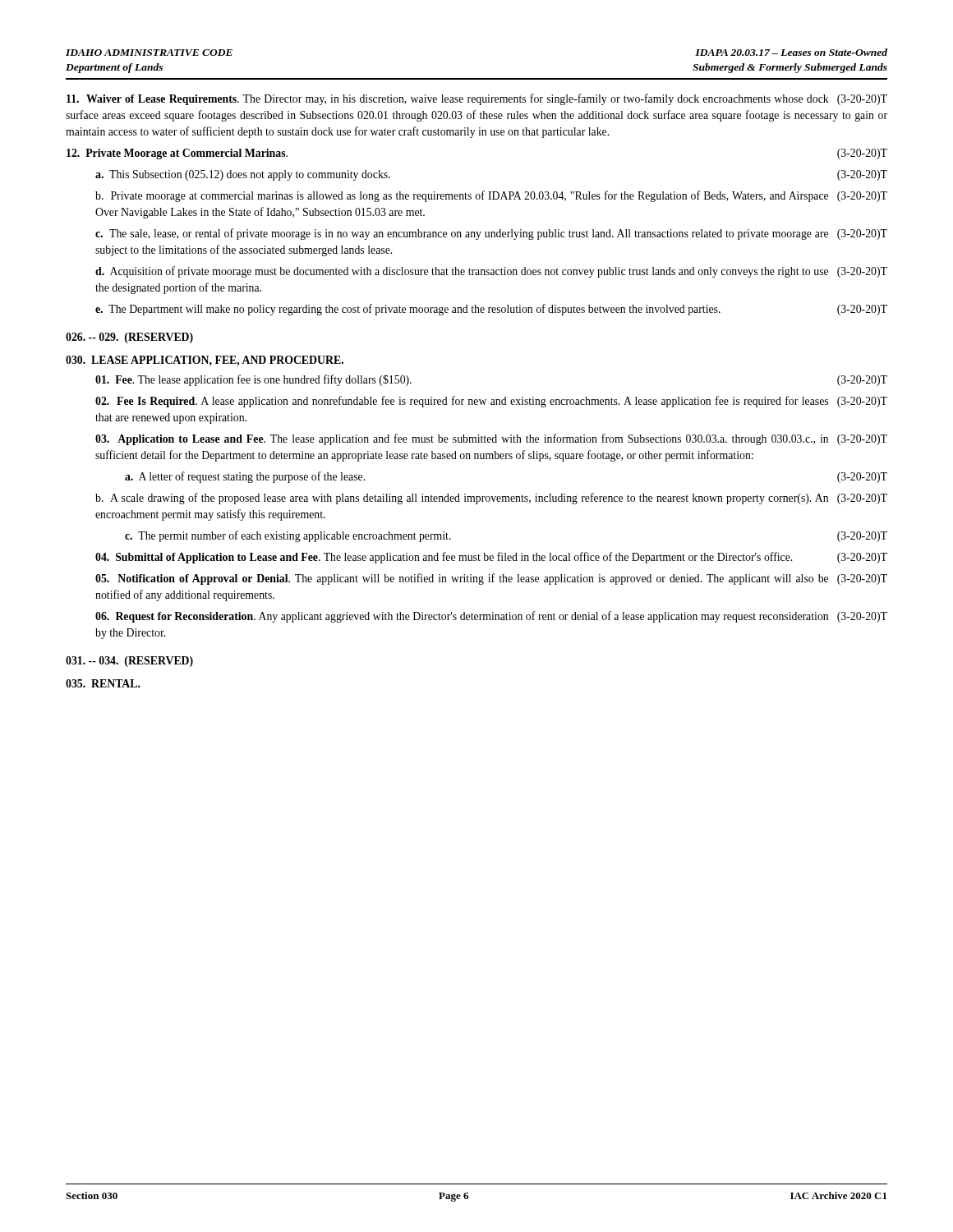Point to the block starting "(3-20-20)T 03. Application to Lease and Fee. The"
The width and height of the screenshot is (953, 1232).
click(x=491, y=447)
